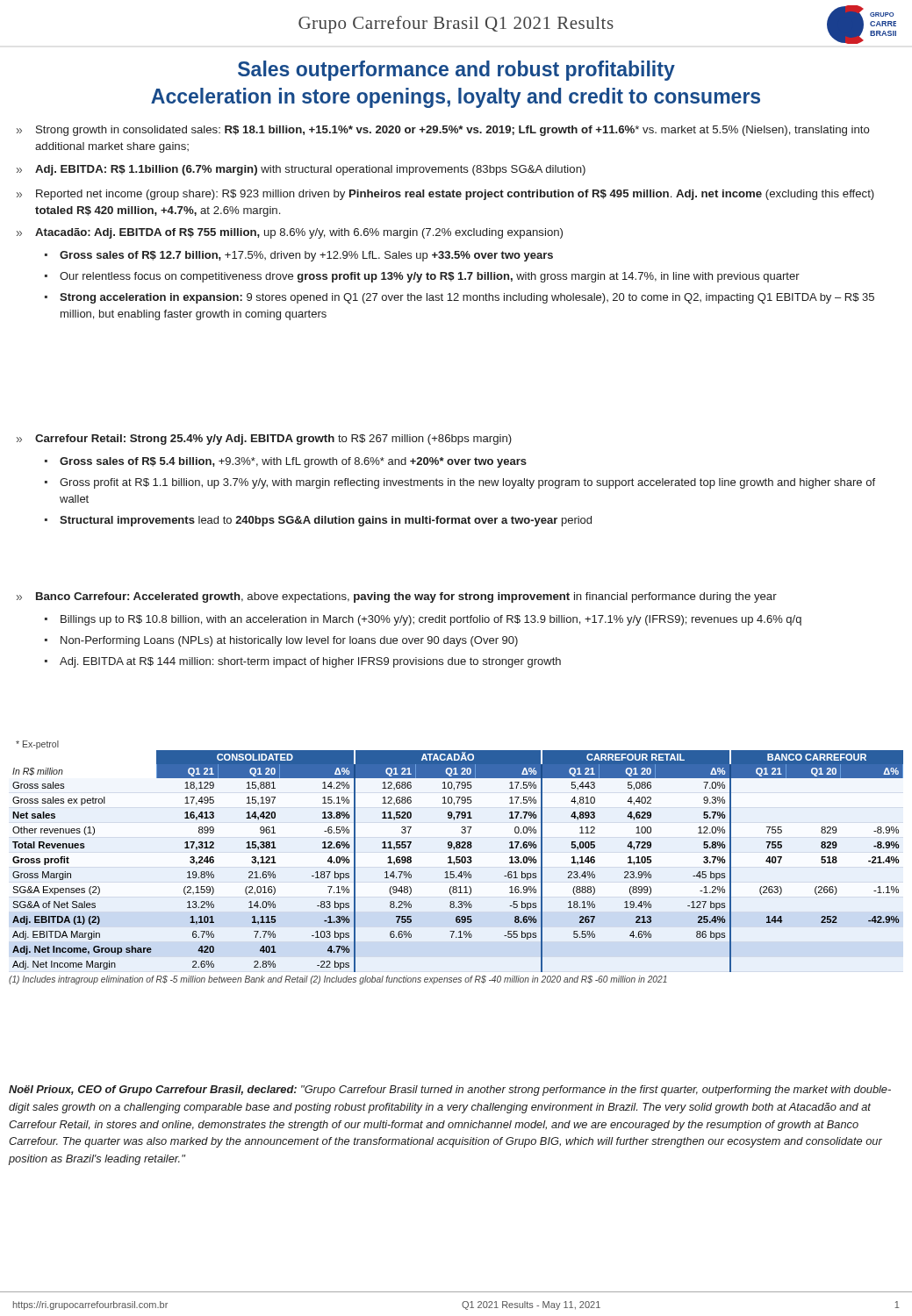This screenshot has width=912, height=1316.
Task: Navigate to the element starting "▪ Non-Performing Loans"
Action: [x=281, y=641]
